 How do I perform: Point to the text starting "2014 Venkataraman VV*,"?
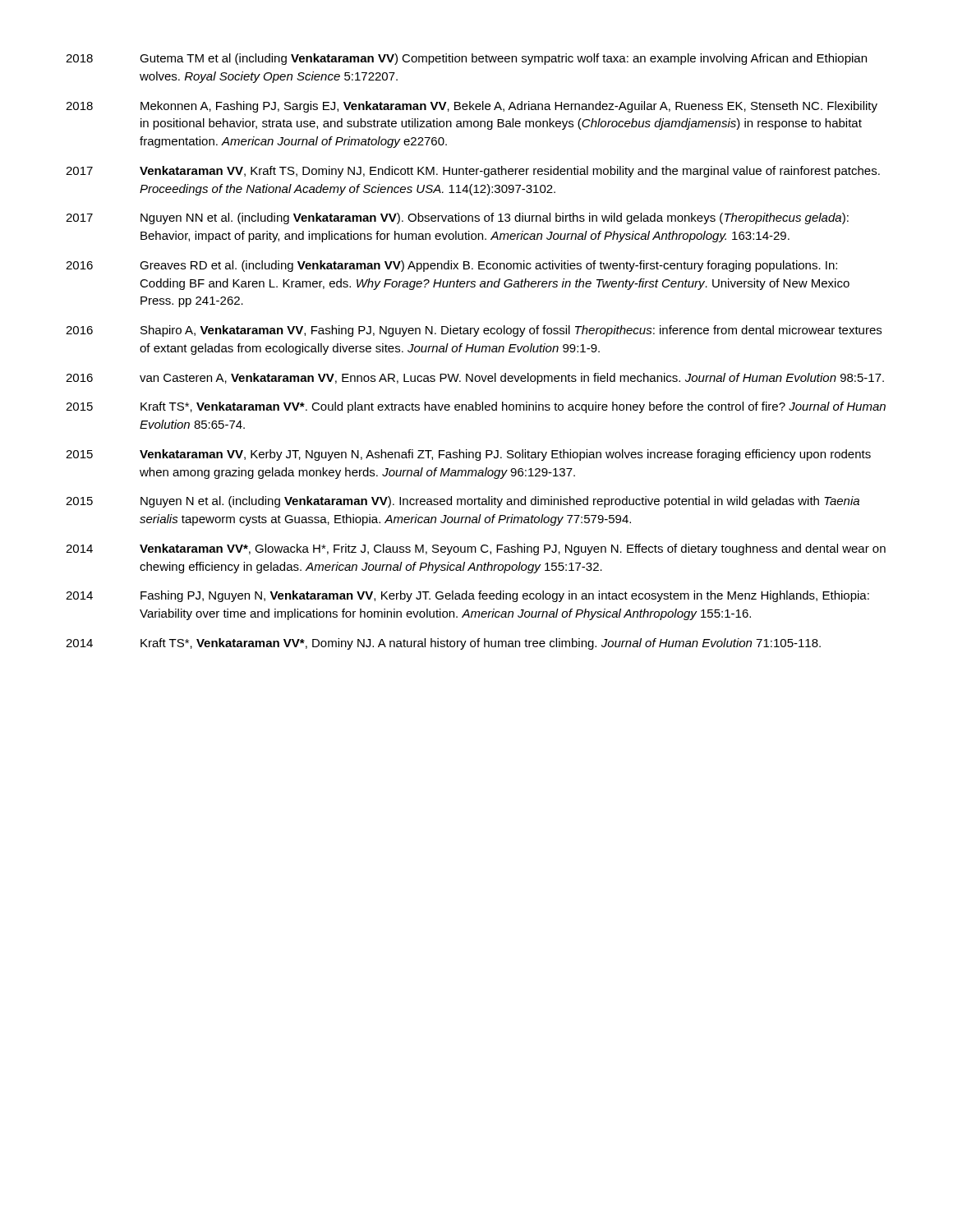(476, 557)
